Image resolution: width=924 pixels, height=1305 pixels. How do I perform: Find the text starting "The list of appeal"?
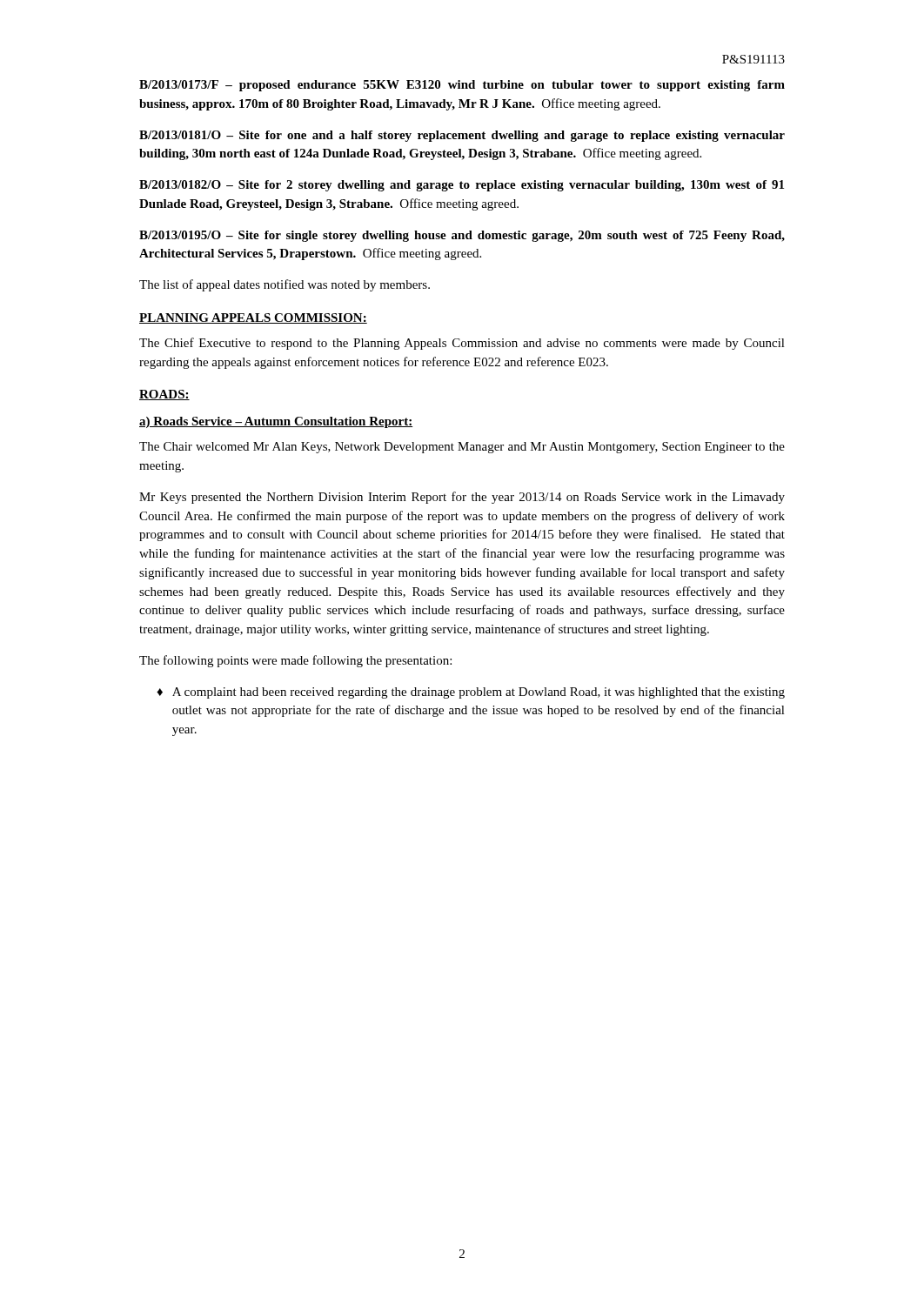click(285, 284)
